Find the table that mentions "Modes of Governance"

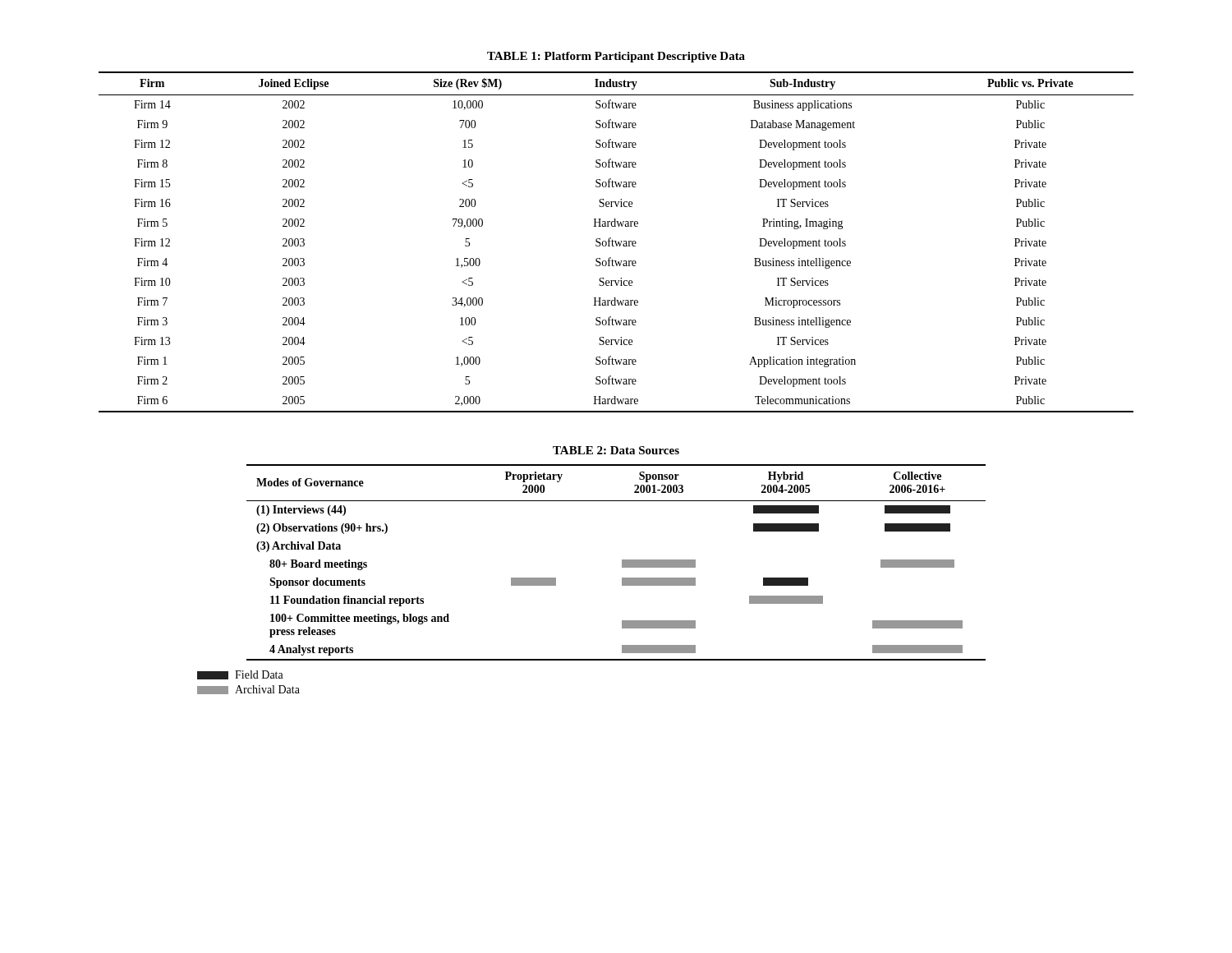click(616, 562)
